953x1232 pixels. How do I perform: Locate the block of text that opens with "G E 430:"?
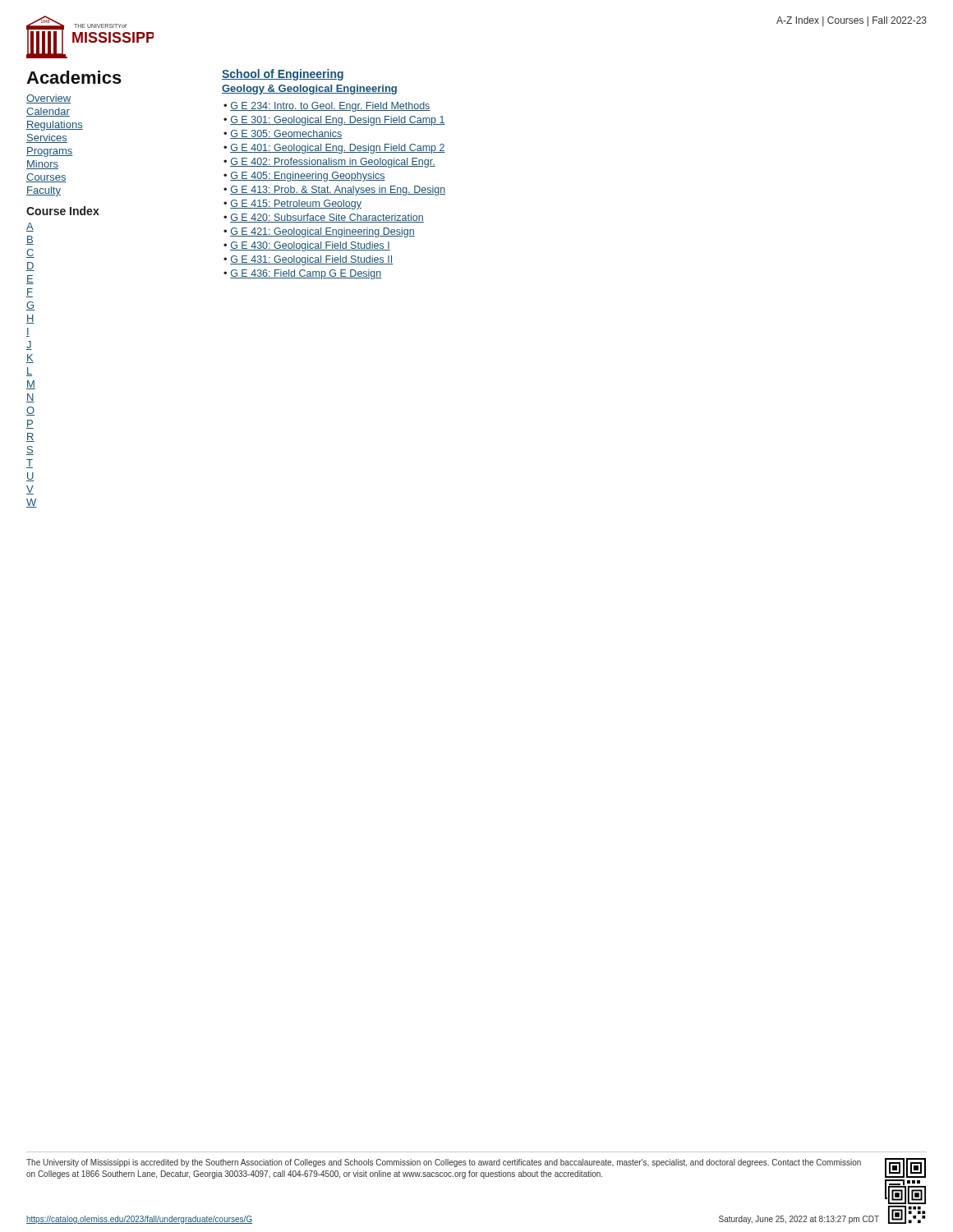click(310, 246)
